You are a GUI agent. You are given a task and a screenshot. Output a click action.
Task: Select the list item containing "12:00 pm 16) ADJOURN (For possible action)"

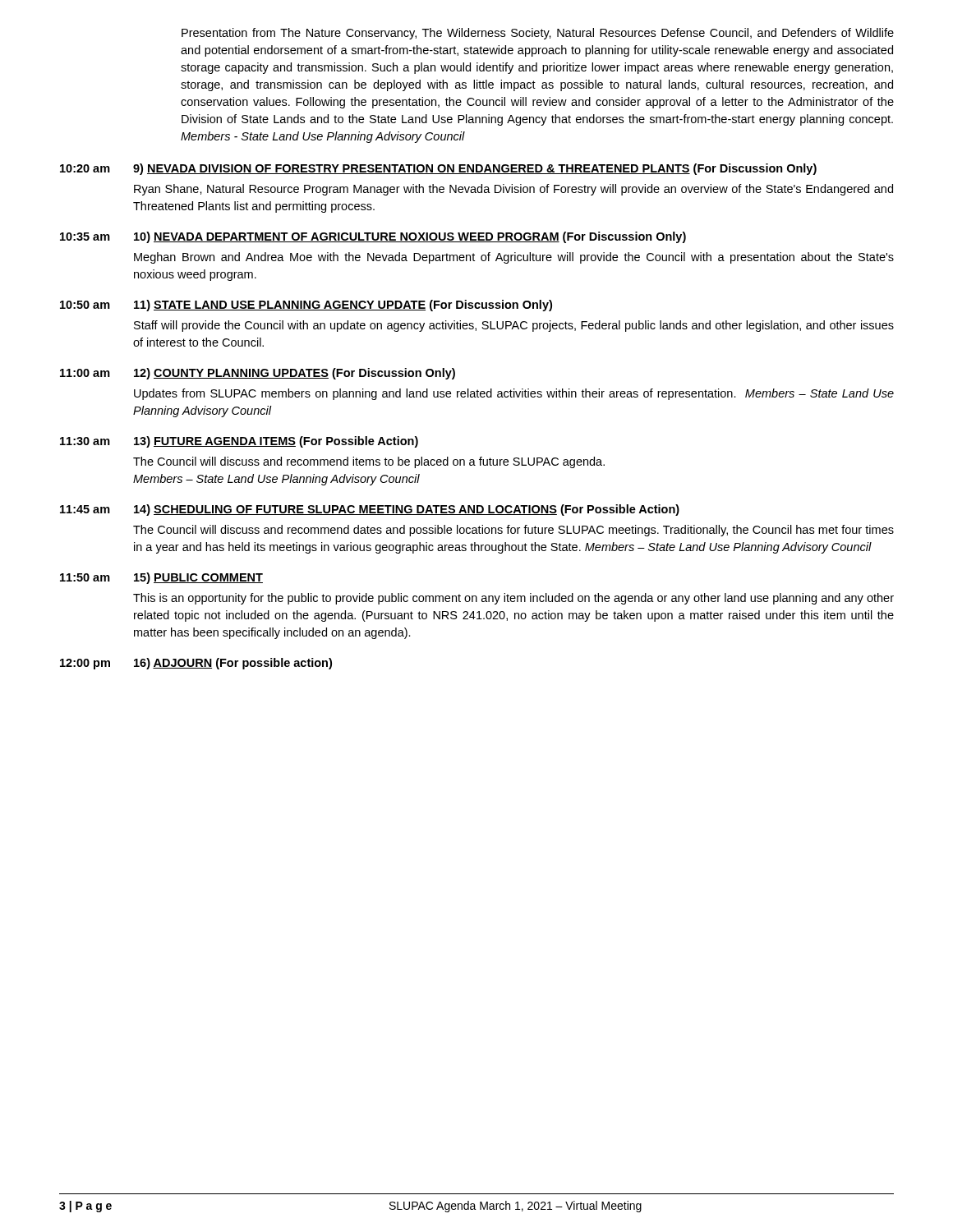[196, 664]
